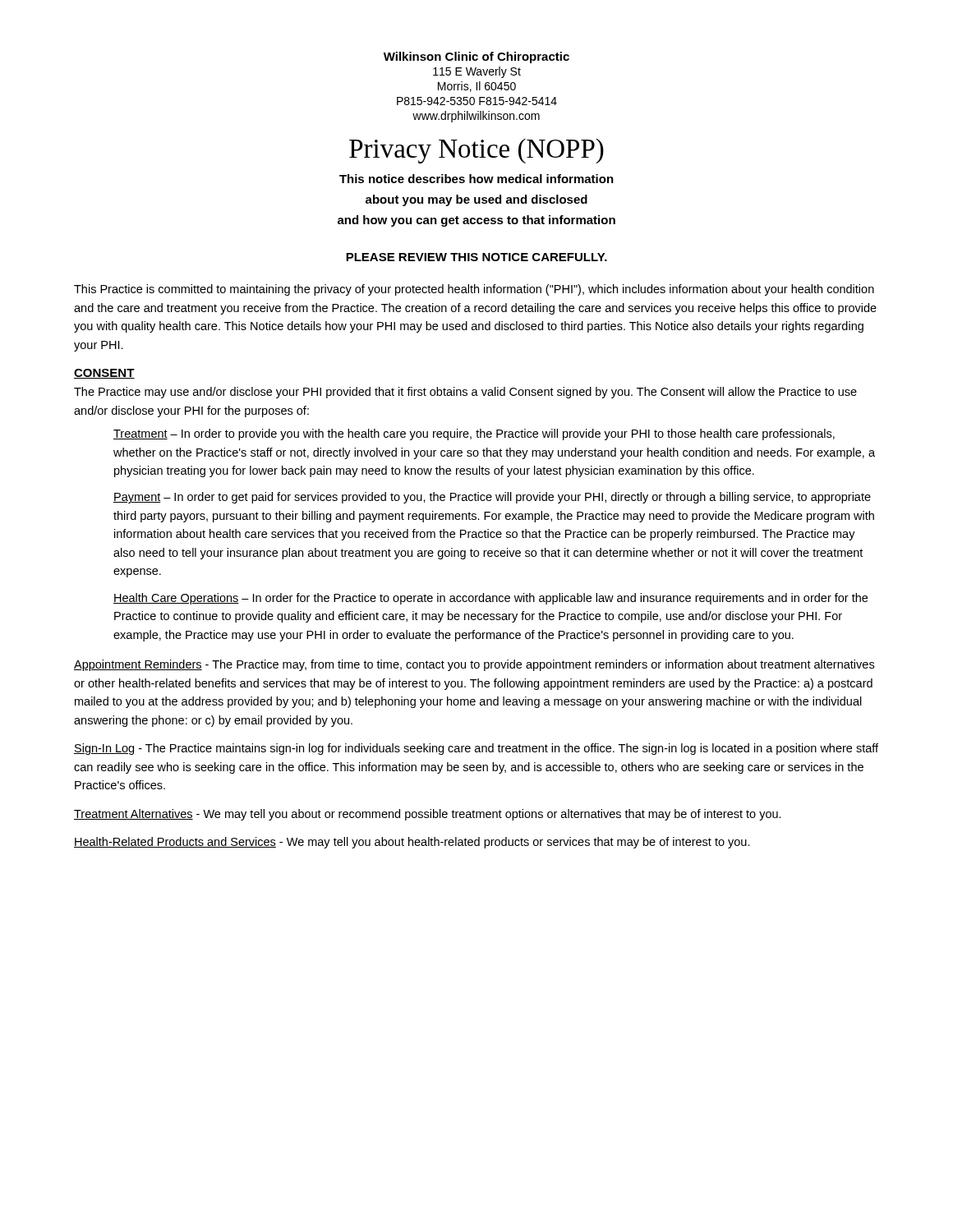Click on the title that reads "Privacy Notice (NOPP)"
This screenshot has width=953, height=1232.
tap(476, 149)
